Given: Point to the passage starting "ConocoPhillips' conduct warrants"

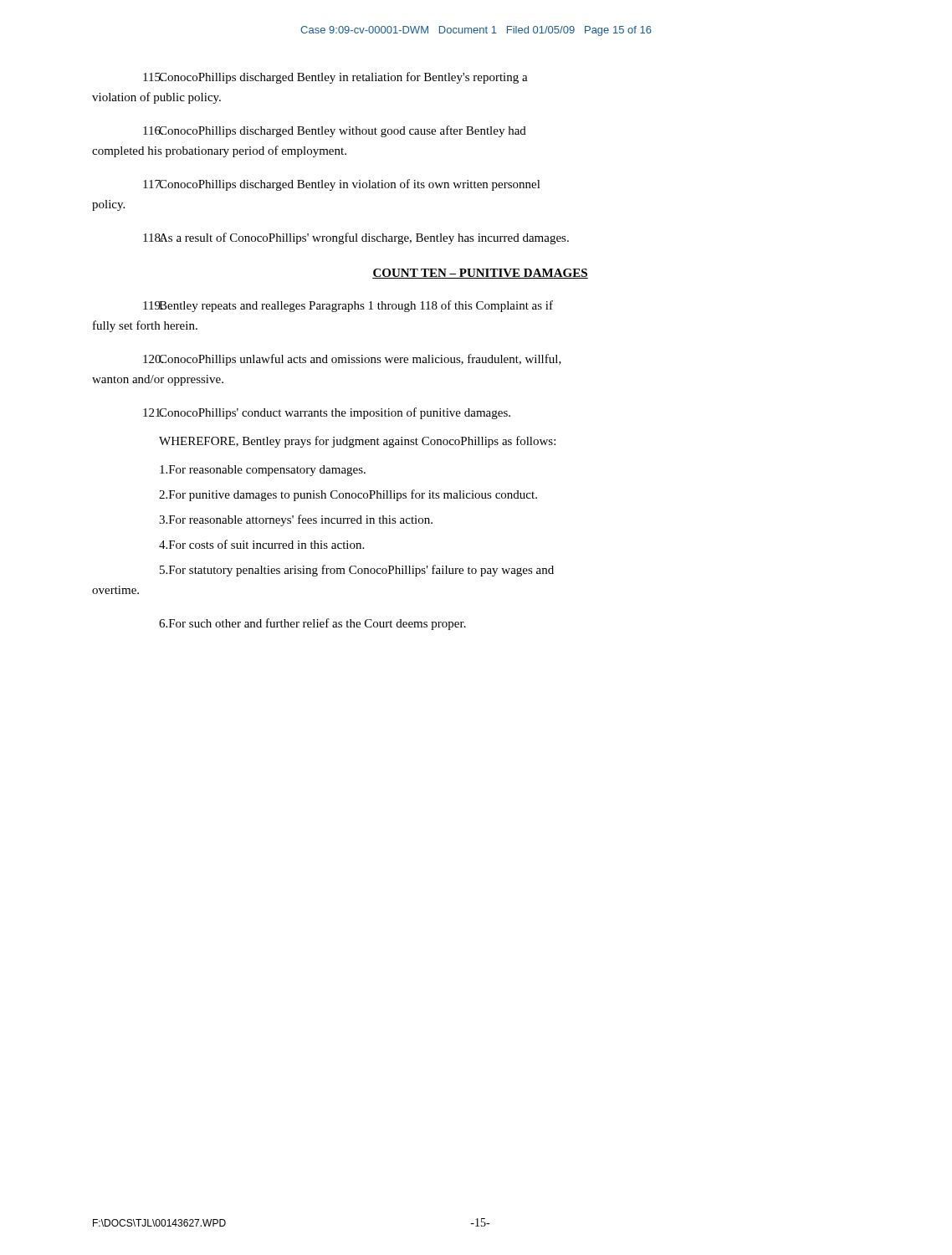Looking at the screenshot, I should (x=478, y=413).
